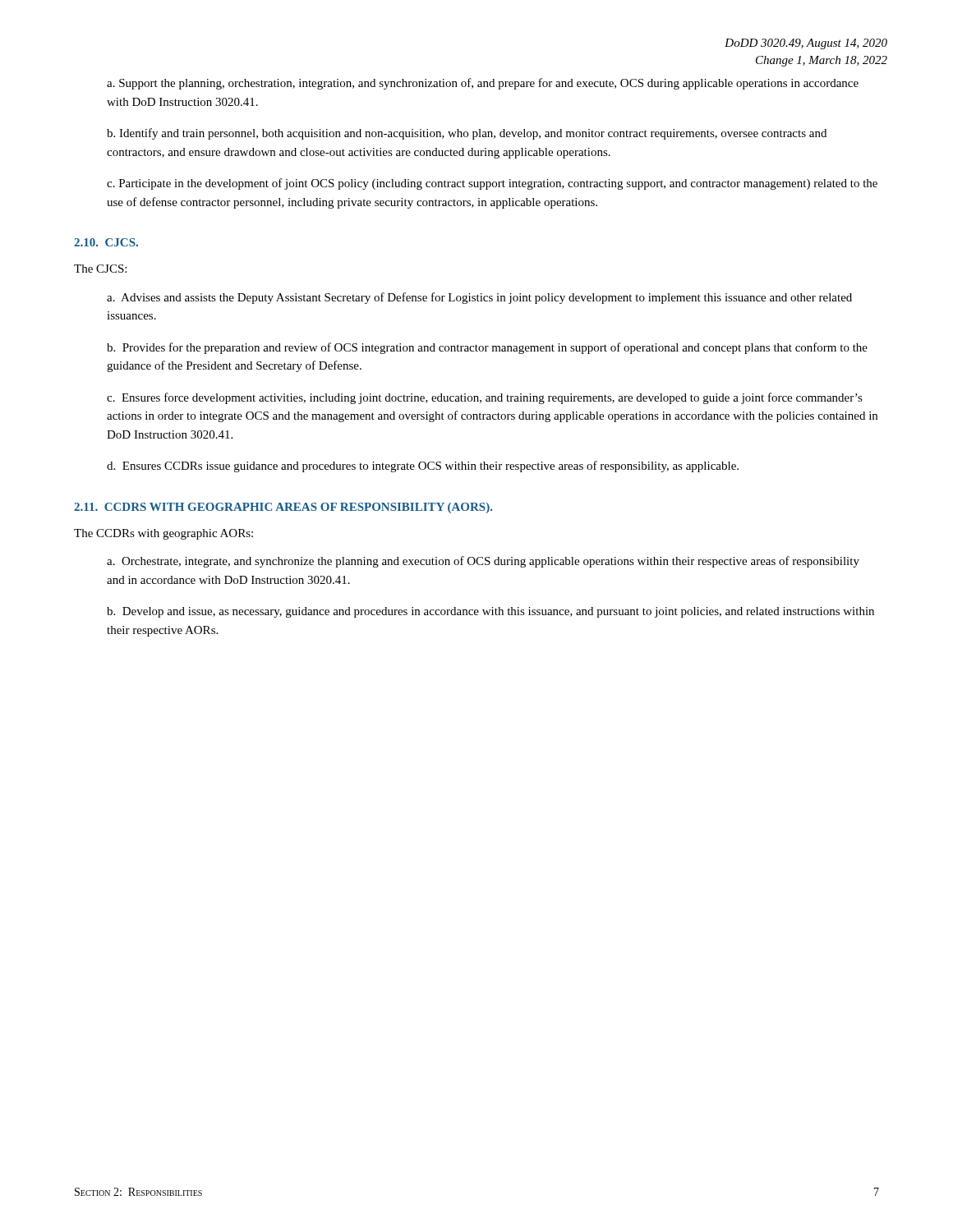Find the list item containing "b. Develop and issue, as necessary, guidance and"
This screenshot has height=1232, width=953.
(493, 621)
